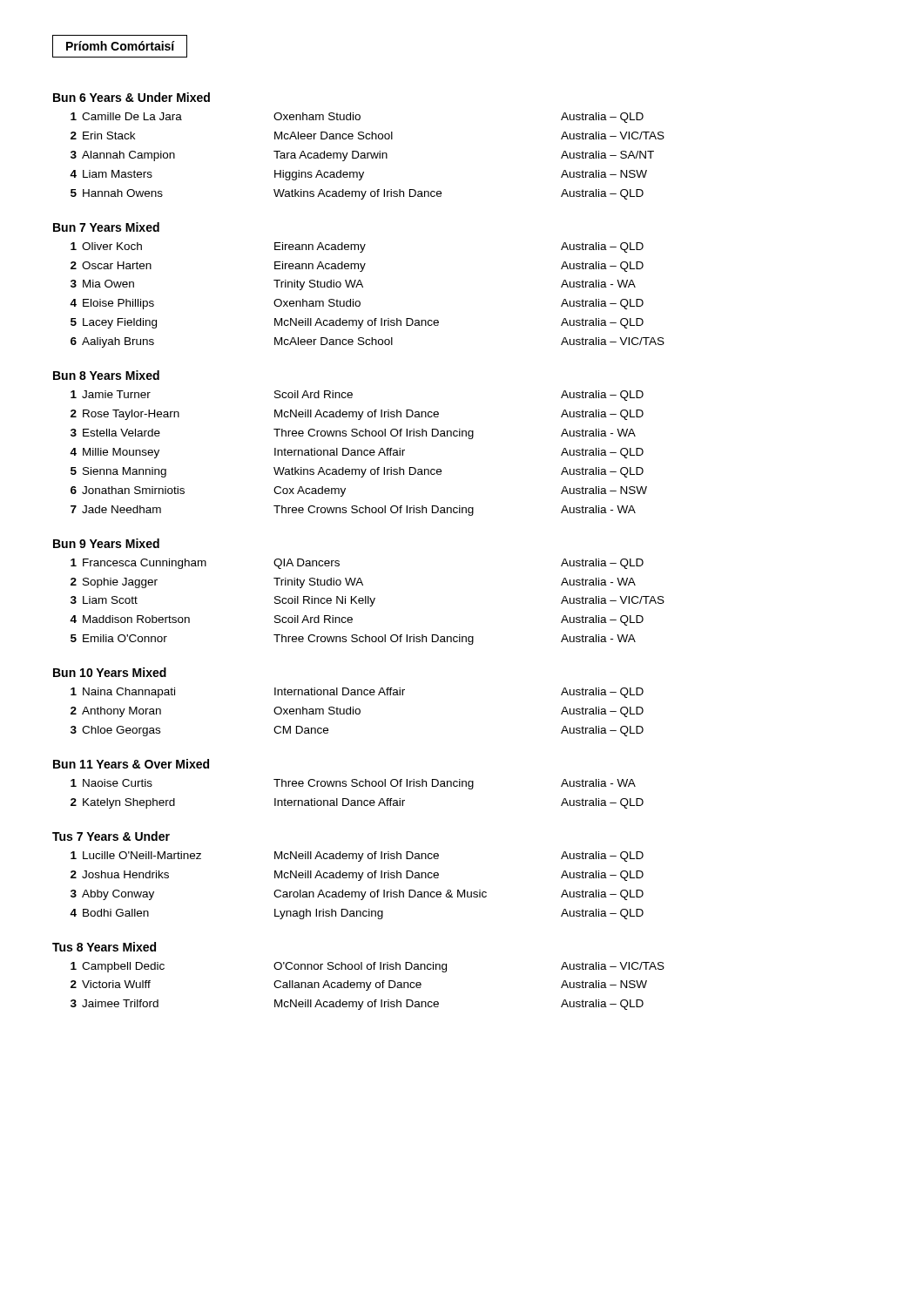This screenshot has width=924, height=1307.
Task: Find the block on this page that starts "3Estella VelardeThree Crowns School Of"
Action: coord(394,433)
